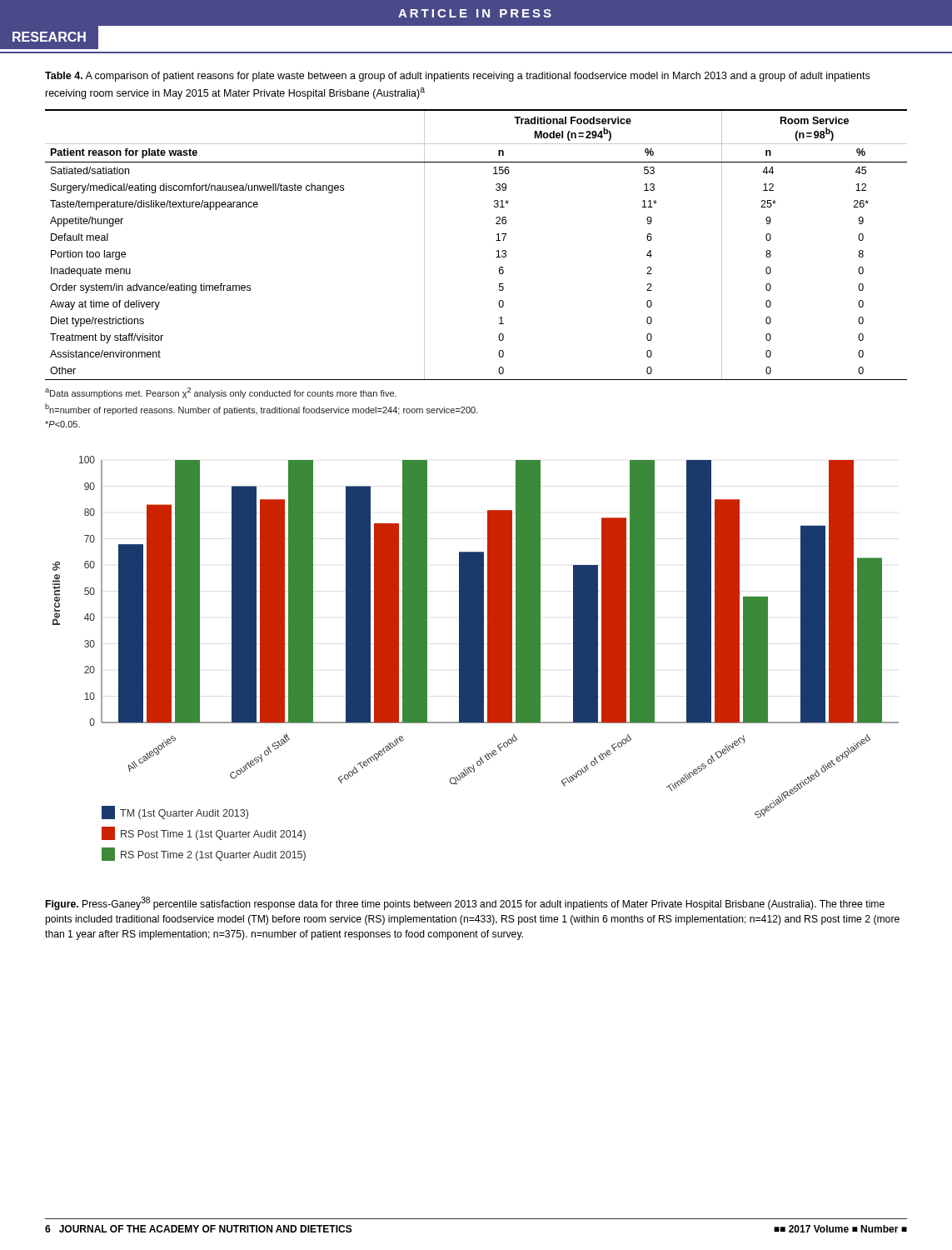Find the table that mentions "Away at time of"

(476, 245)
